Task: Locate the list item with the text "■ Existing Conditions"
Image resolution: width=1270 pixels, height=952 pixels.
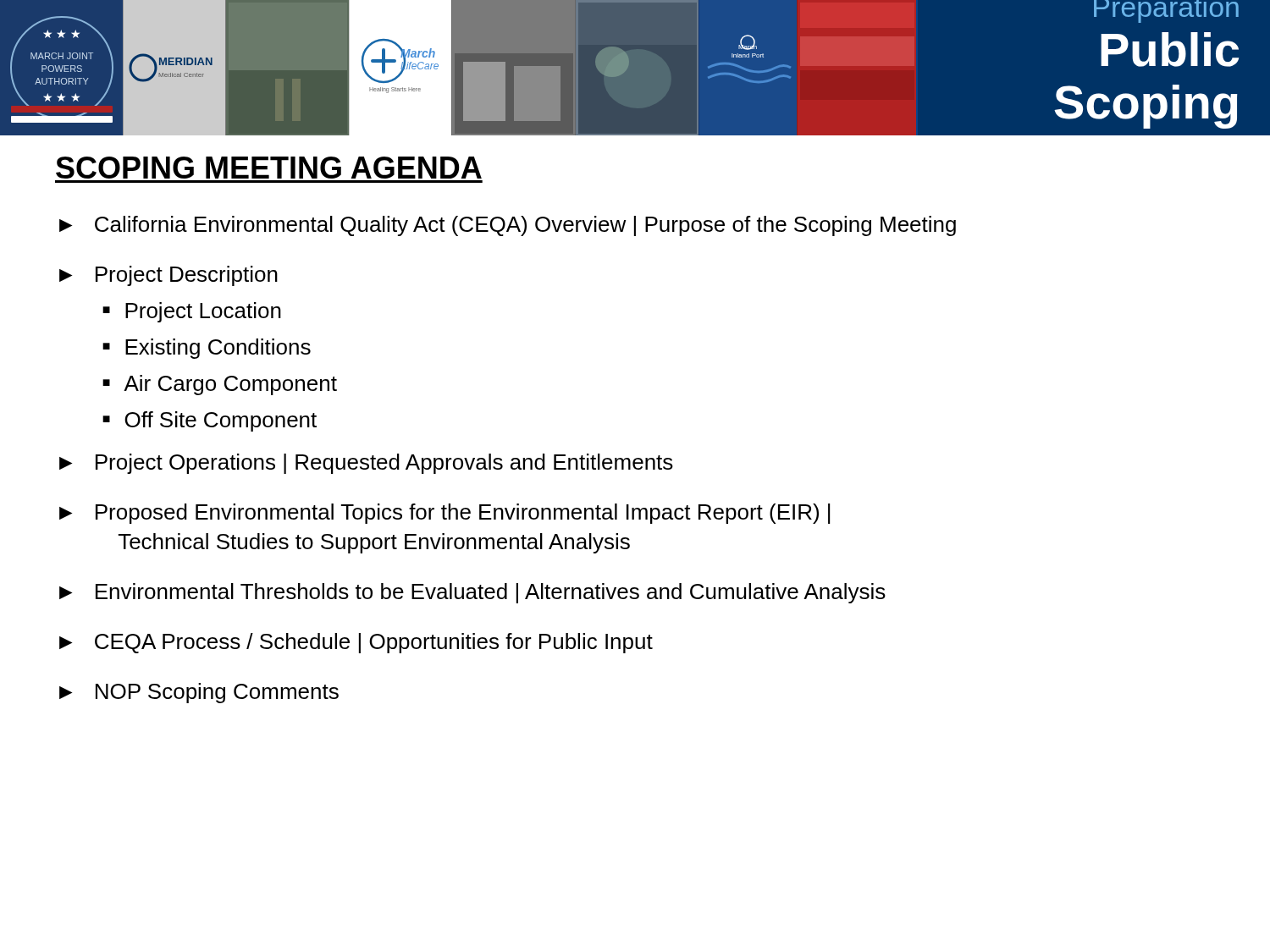Action: (x=207, y=348)
